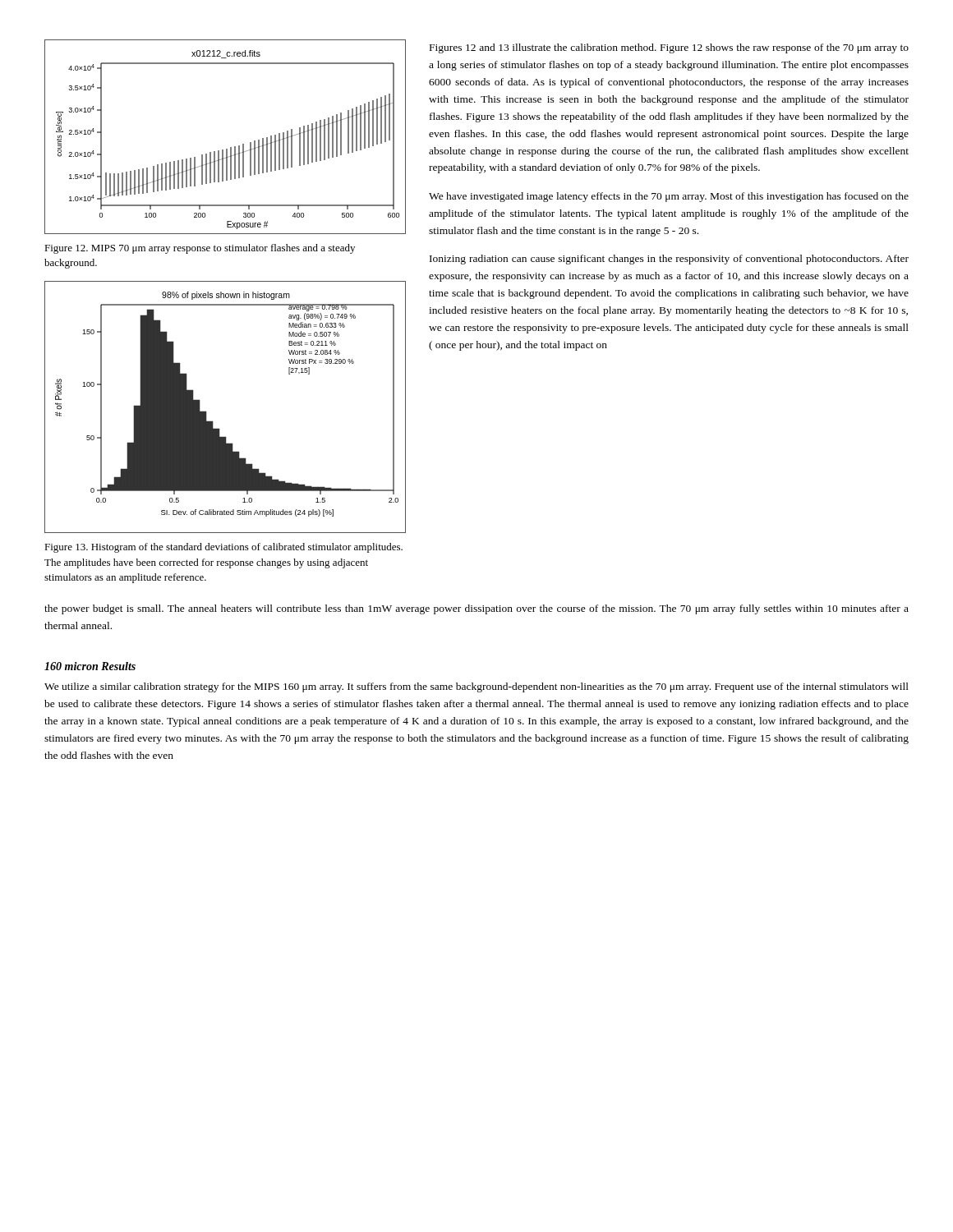Navigate to the region starting "Figures 12 and 13 illustrate"
Screen dimensions: 1232x953
click(669, 108)
